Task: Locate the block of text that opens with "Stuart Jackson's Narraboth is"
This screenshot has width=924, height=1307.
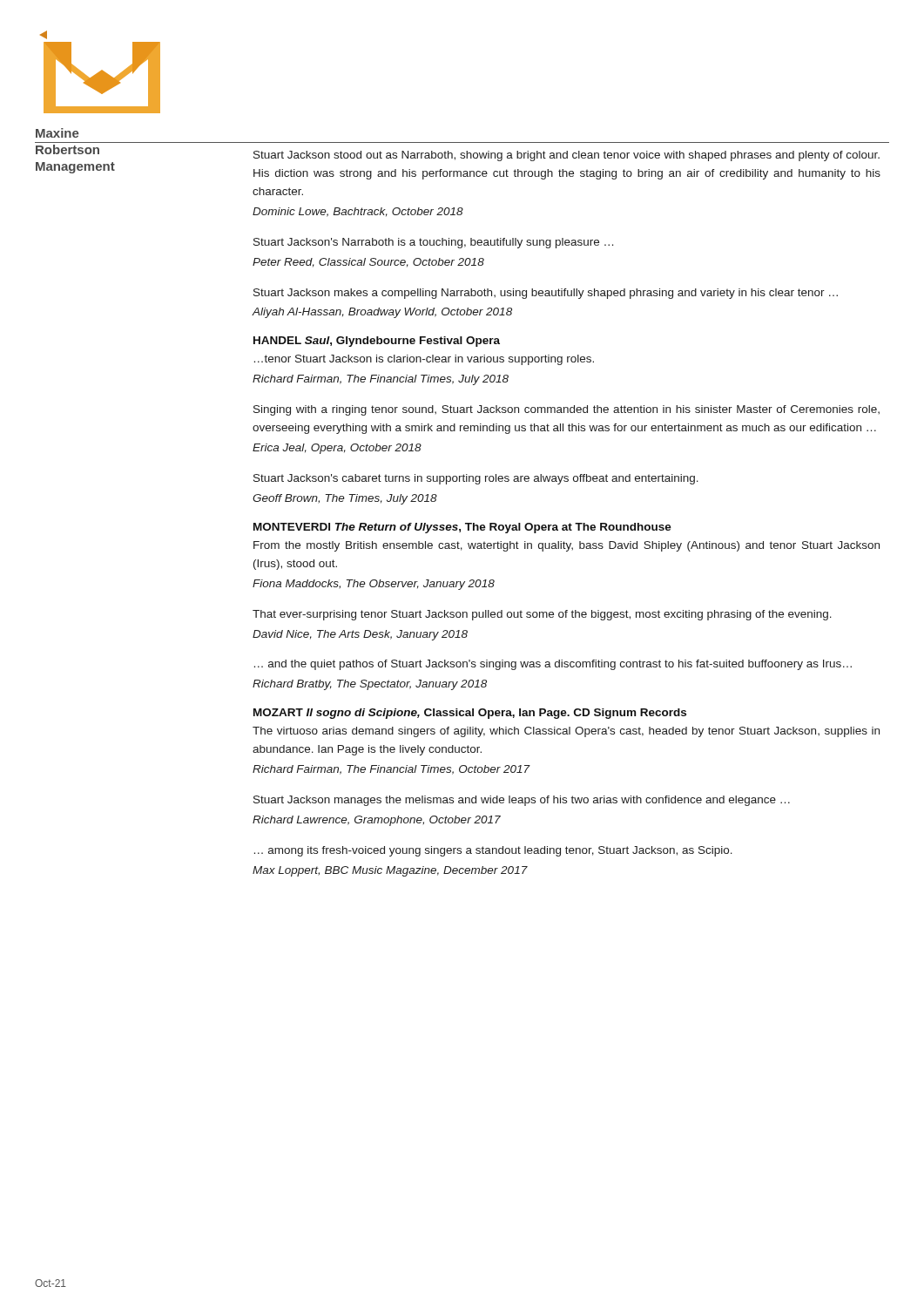Action: tap(567, 253)
